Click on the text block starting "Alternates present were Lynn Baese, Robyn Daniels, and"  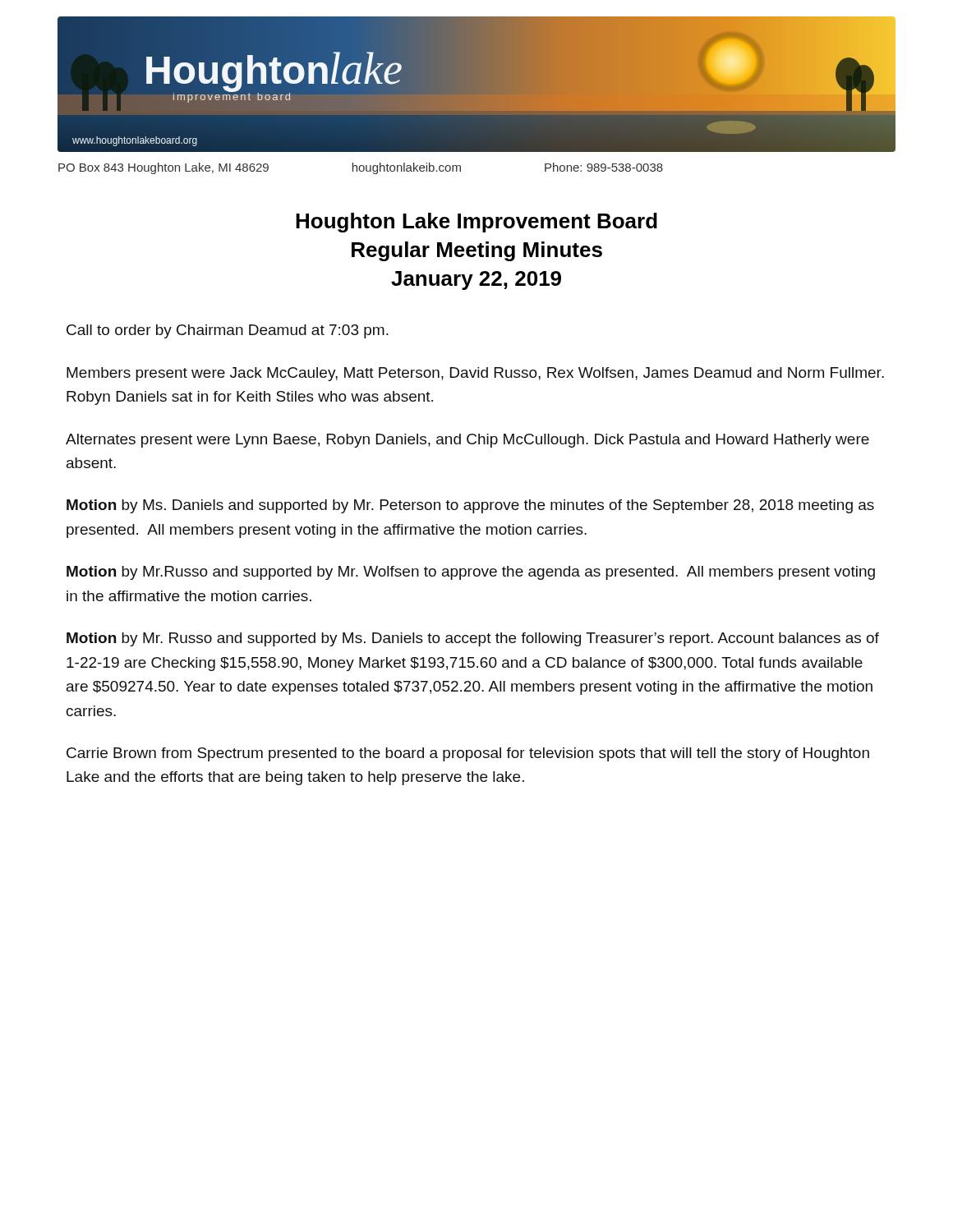[468, 451]
